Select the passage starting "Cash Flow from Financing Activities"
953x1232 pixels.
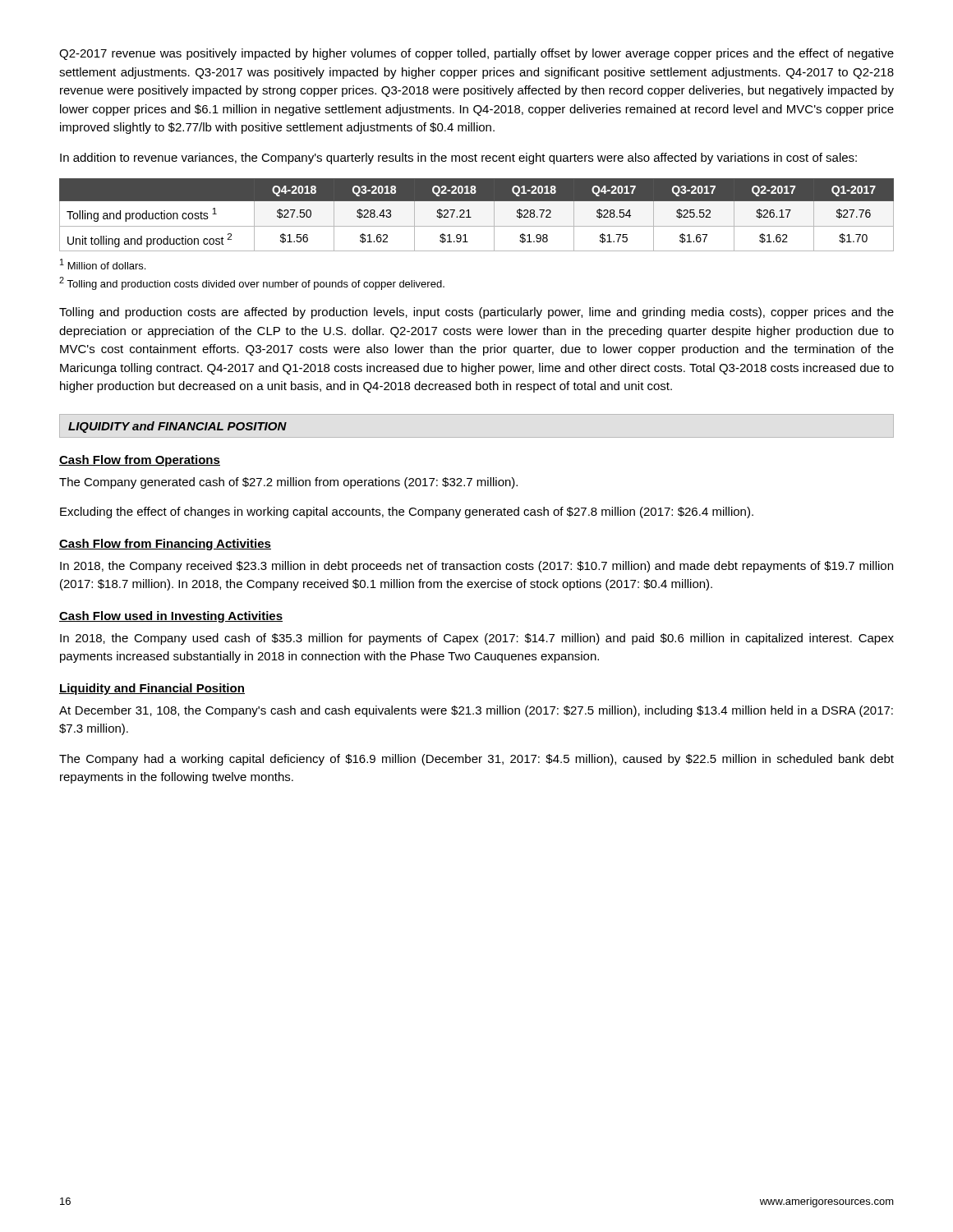coord(165,543)
